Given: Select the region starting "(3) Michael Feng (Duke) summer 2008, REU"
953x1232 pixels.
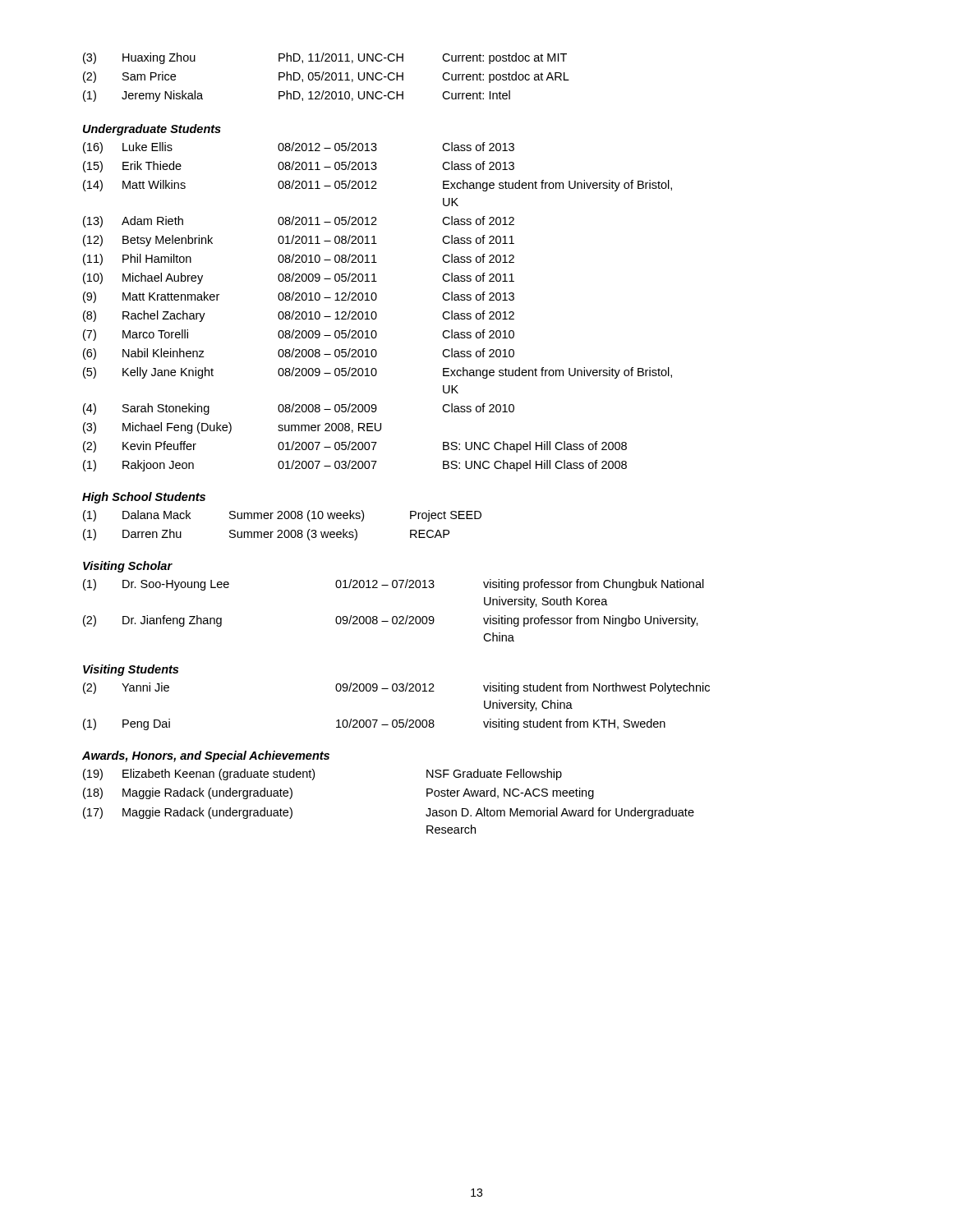Looking at the screenshot, I should [232, 428].
